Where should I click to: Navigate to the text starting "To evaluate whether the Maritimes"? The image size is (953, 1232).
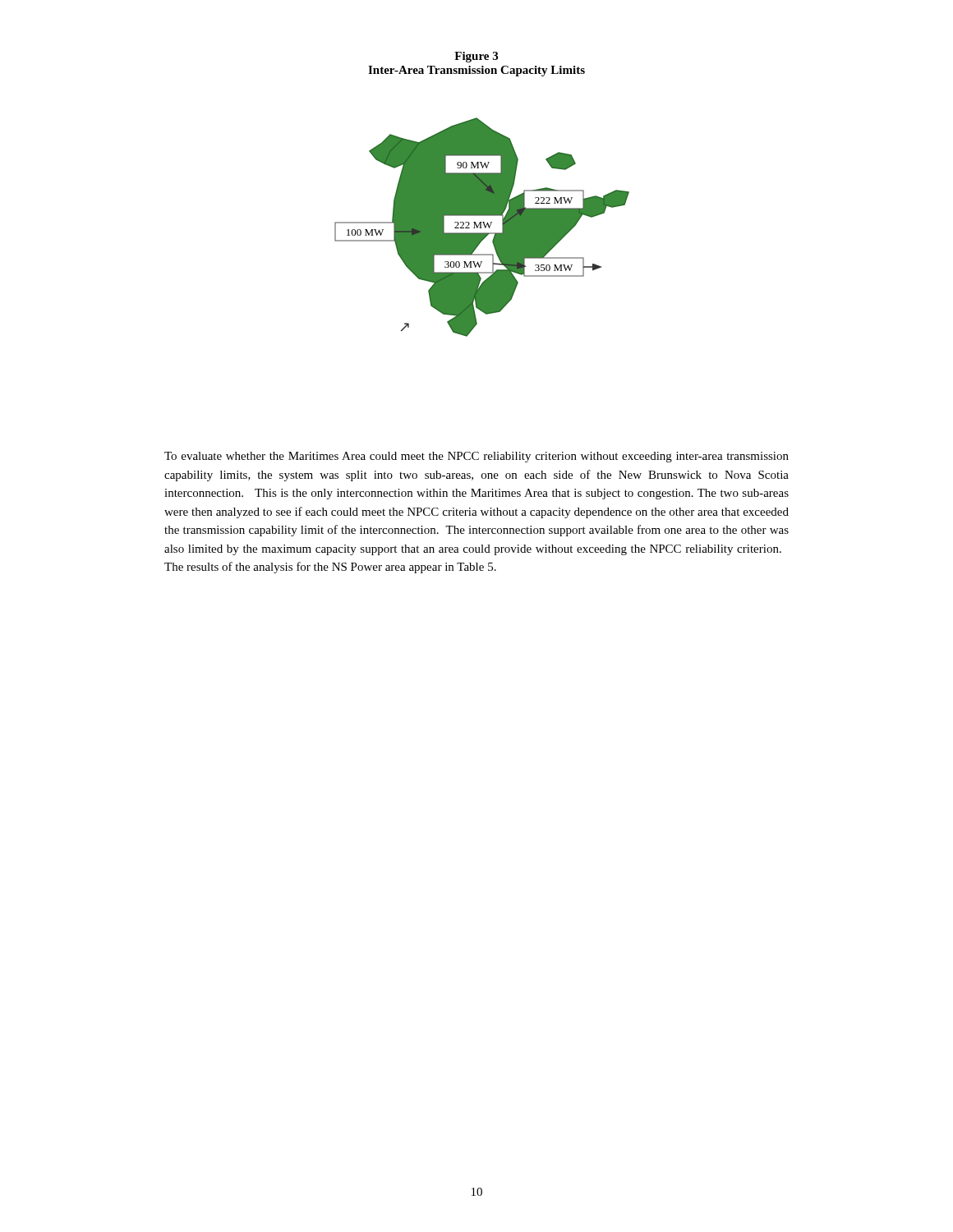point(476,511)
